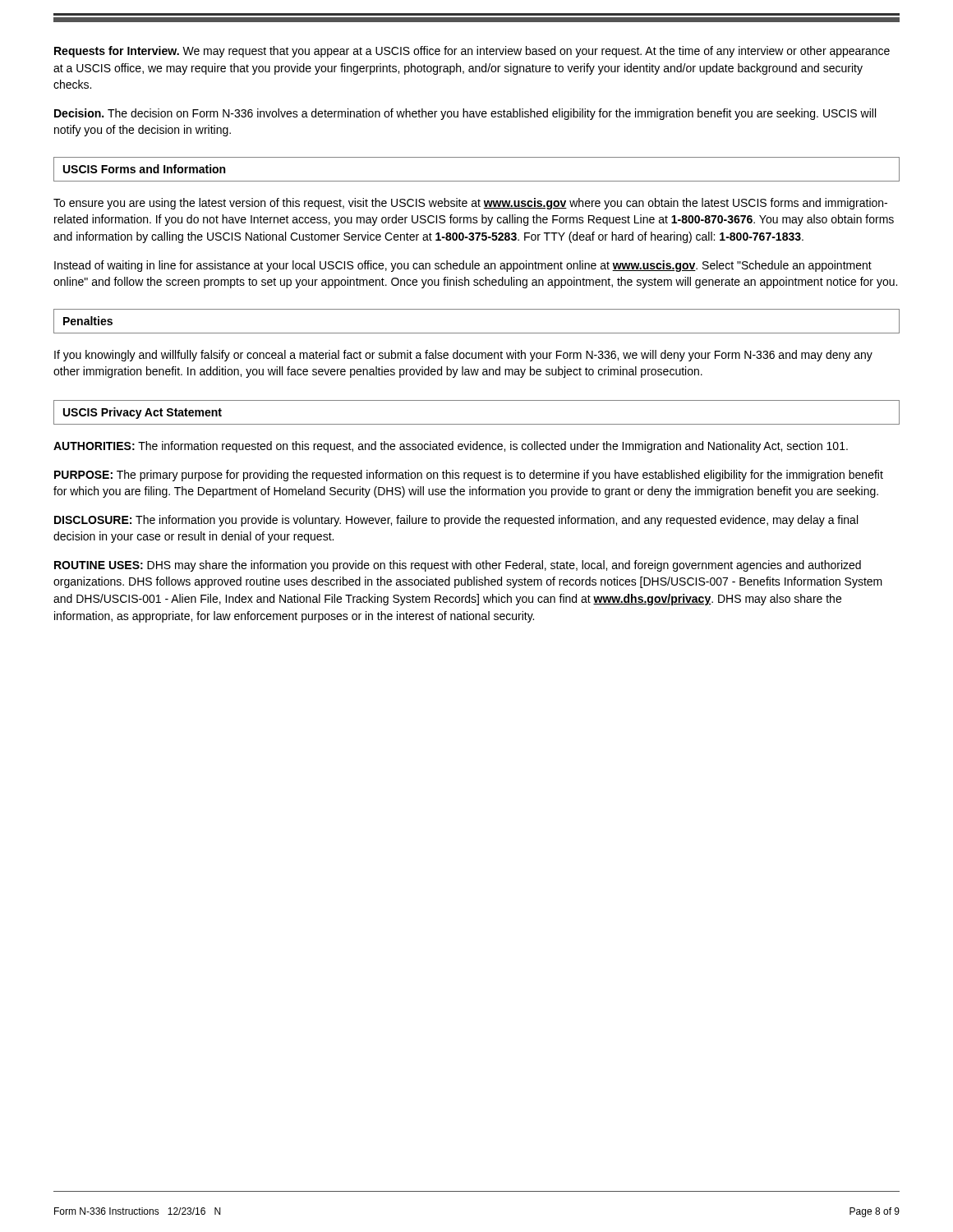
Task: Navigate to the text starting "AUTHORITIES: The information requested on this request, and"
Action: 451,446
